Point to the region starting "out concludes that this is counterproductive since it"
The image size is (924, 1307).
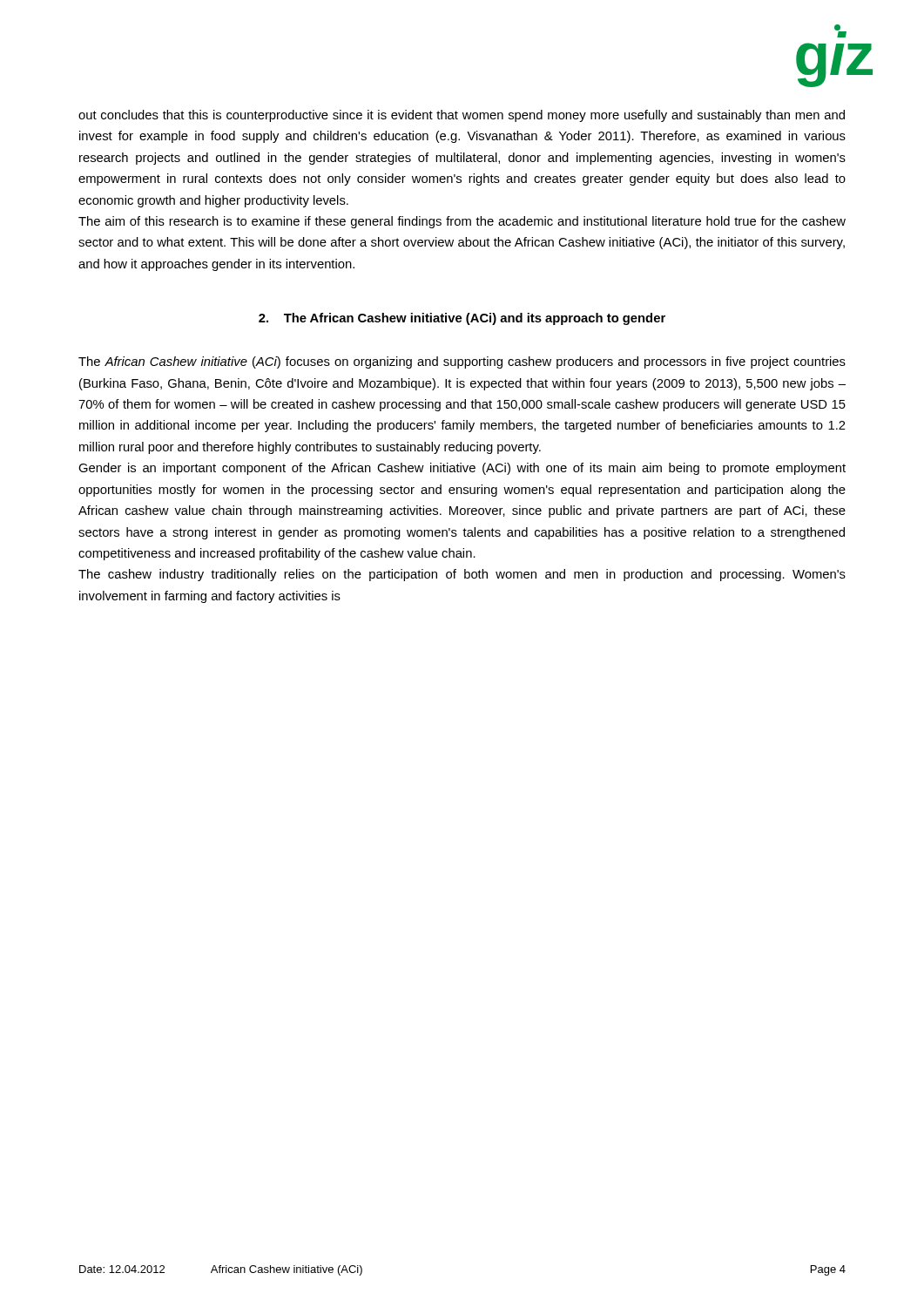click(462, 158)
